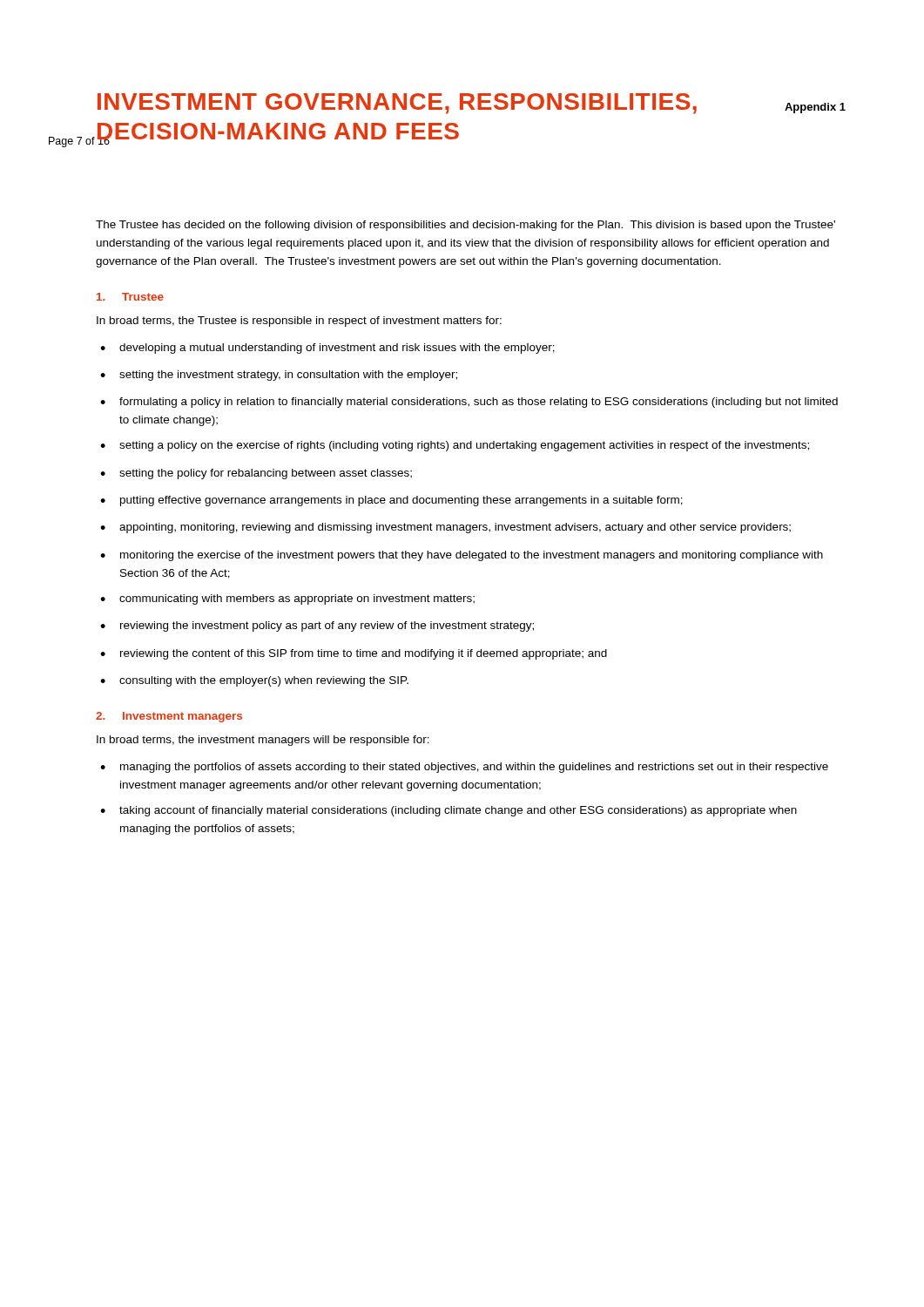
Task: Find the block on this page that starts "• managing the portfolios of assets according"
Action: click(471, 776)
